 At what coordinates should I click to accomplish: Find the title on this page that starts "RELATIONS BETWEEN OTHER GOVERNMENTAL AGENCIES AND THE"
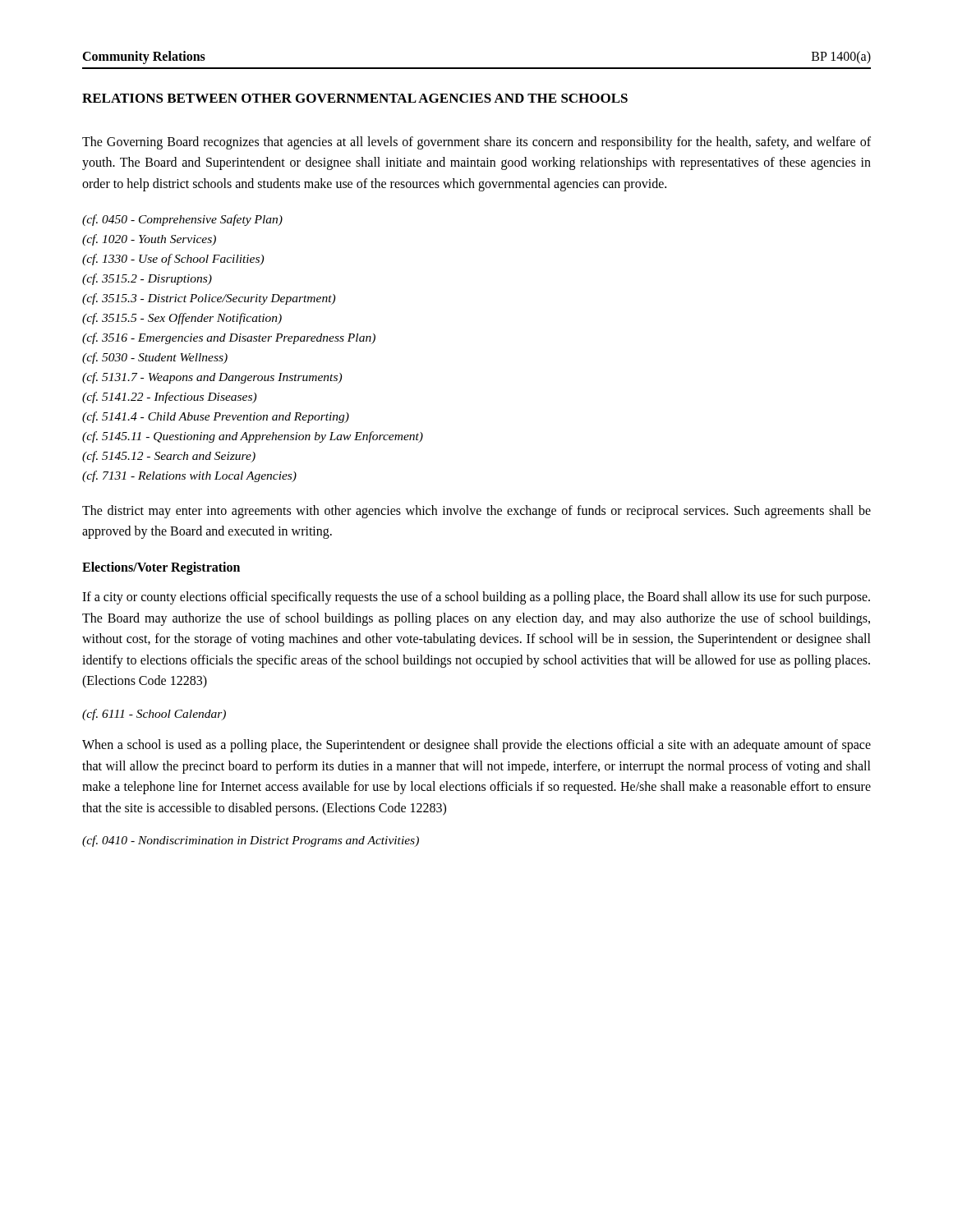476,98
